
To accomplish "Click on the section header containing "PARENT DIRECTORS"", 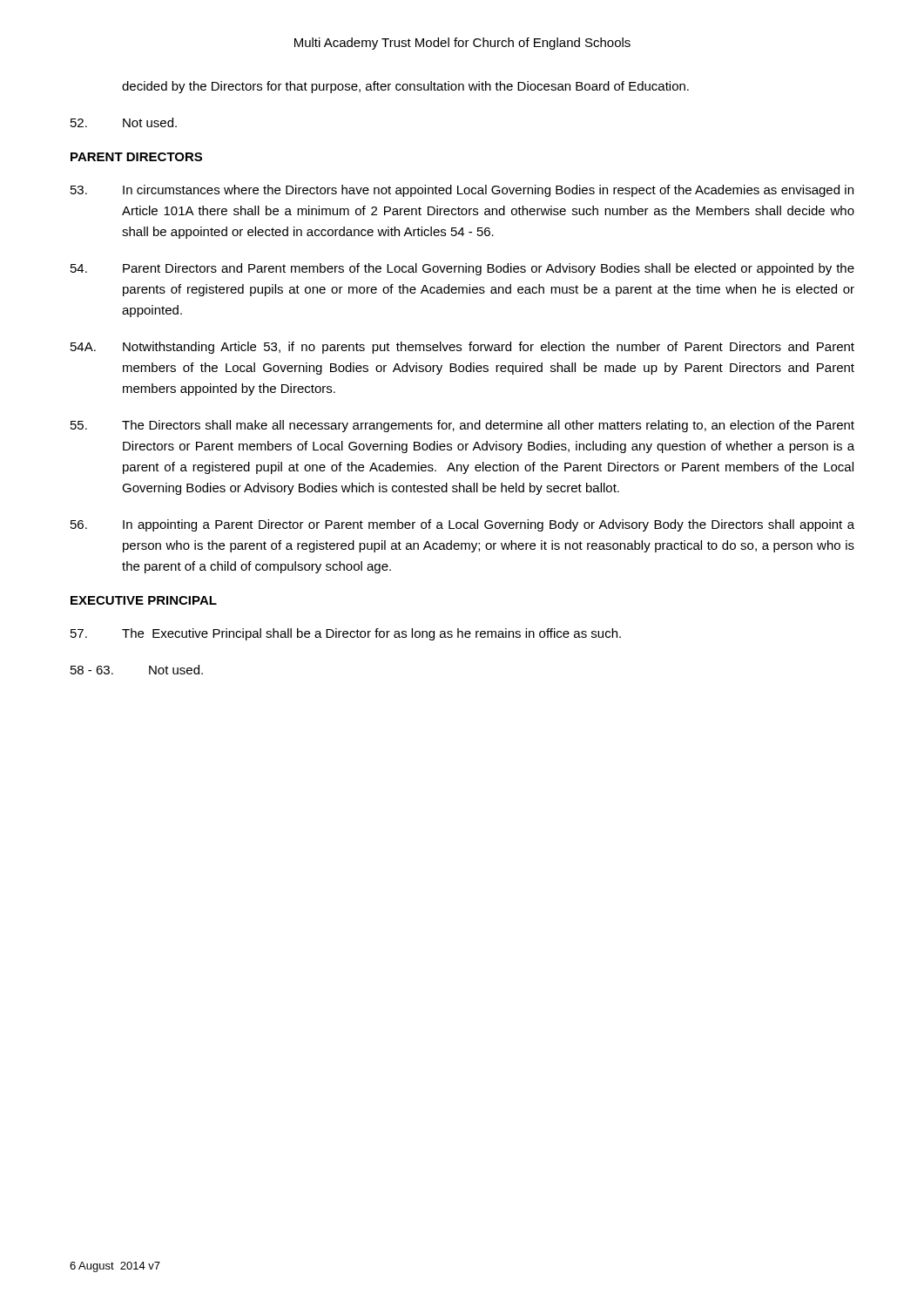I will (x=136, y=156).
